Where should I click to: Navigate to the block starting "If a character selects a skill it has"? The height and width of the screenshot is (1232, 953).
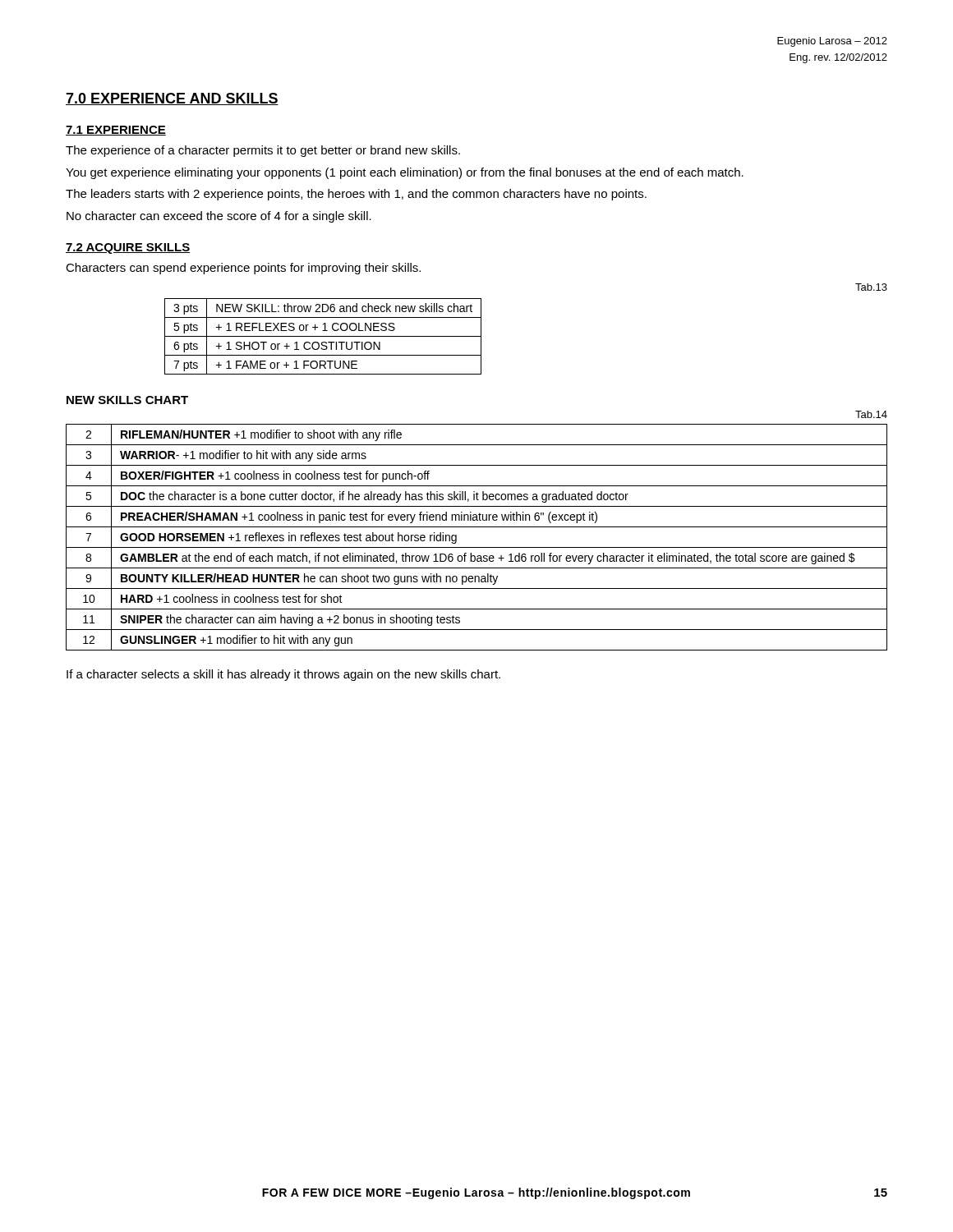(x=476, y=674)
